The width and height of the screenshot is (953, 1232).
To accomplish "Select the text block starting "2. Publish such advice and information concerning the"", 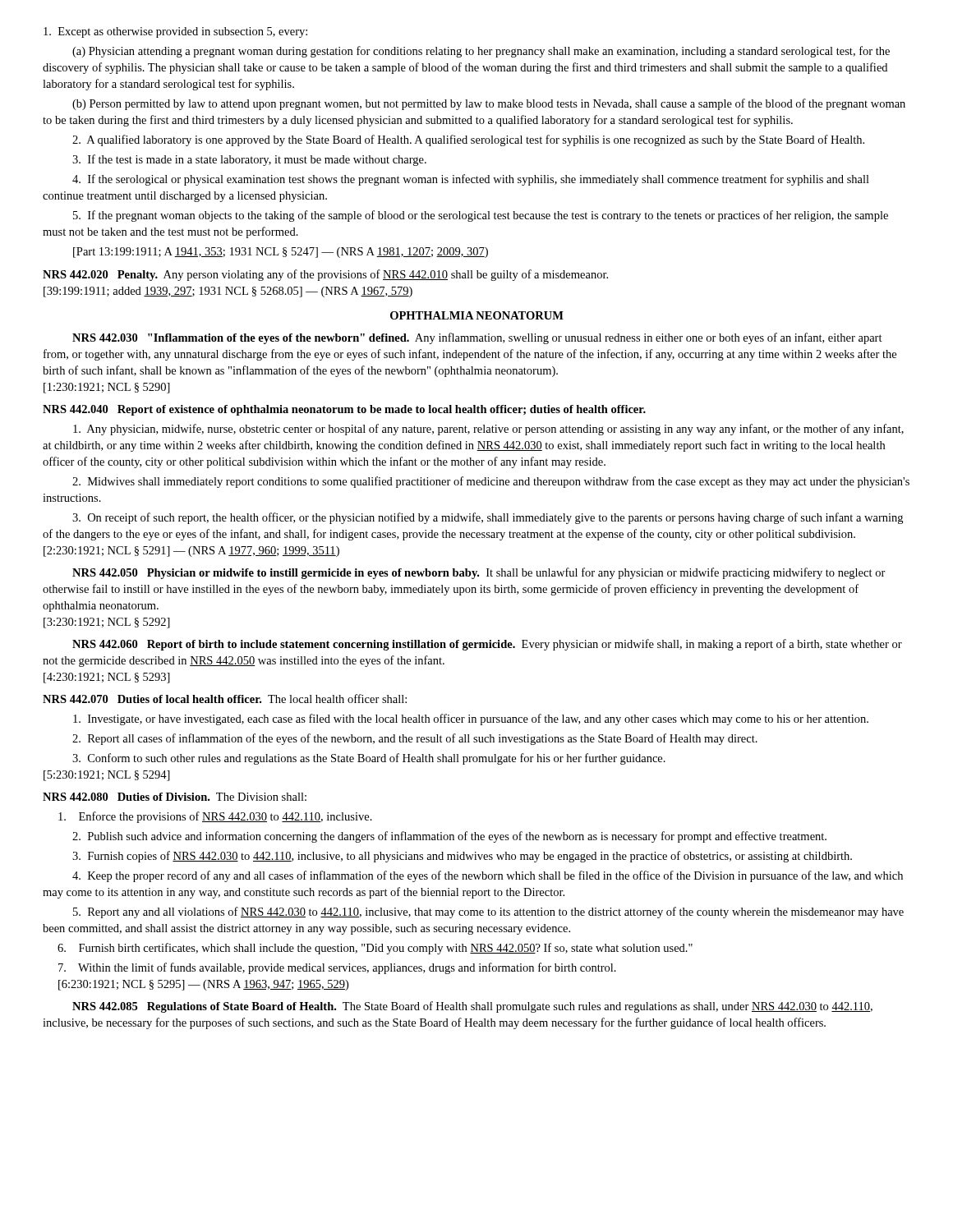I will pos(450,836).
